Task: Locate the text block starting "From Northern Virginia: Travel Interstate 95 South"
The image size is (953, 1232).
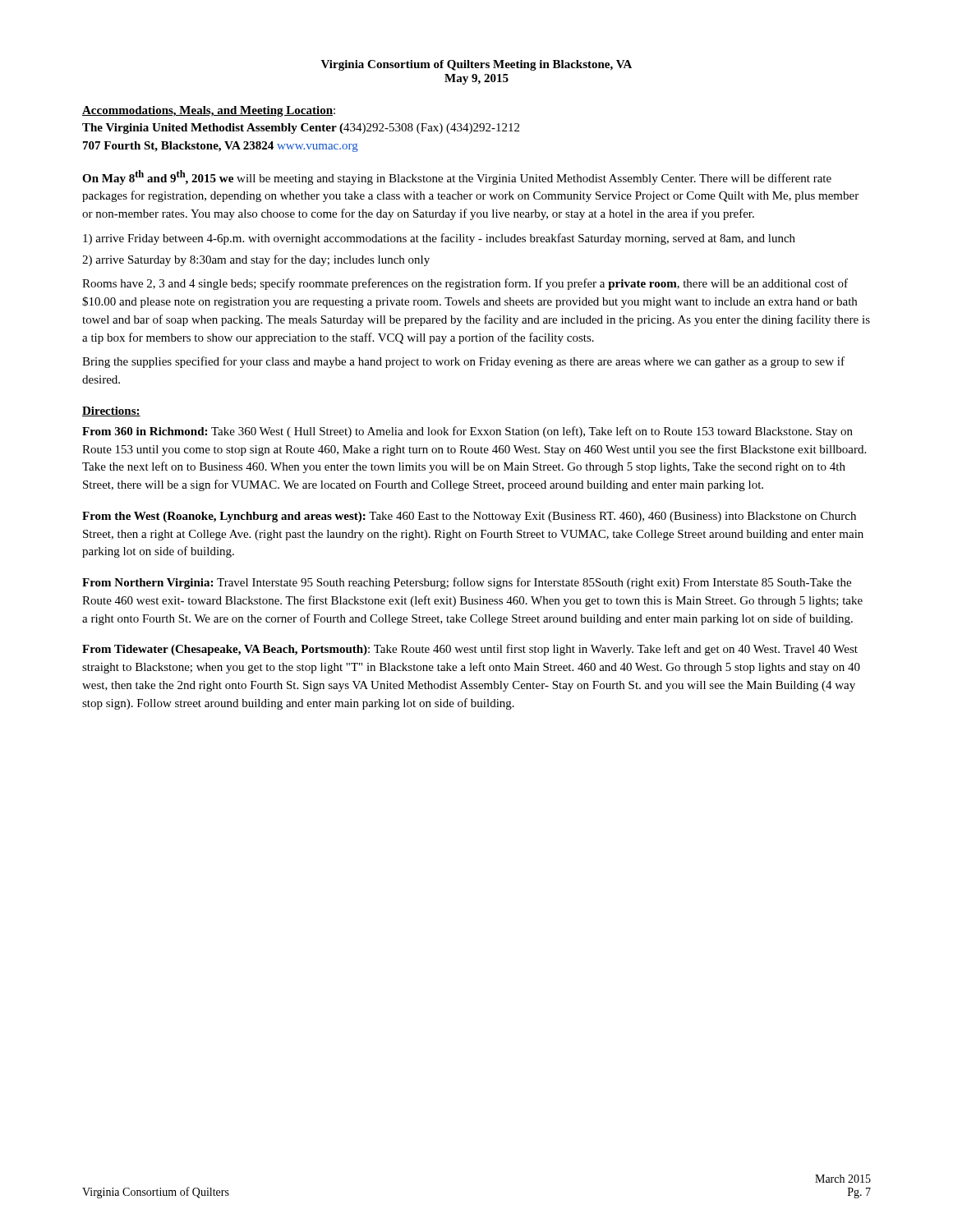Action: tap(472, 600)
